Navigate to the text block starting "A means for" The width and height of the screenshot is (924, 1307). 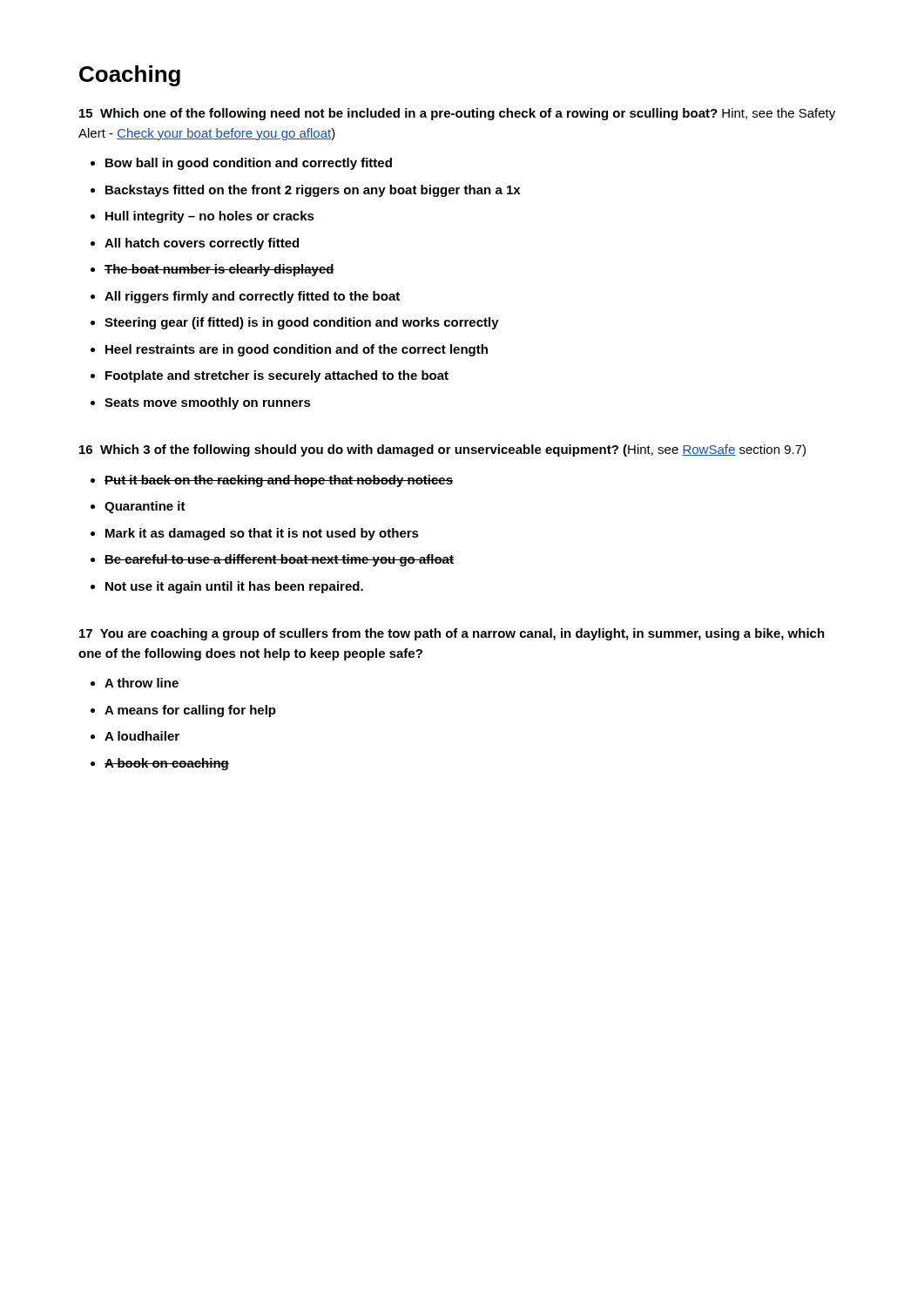pyautogui.click(x=190, y=711)
